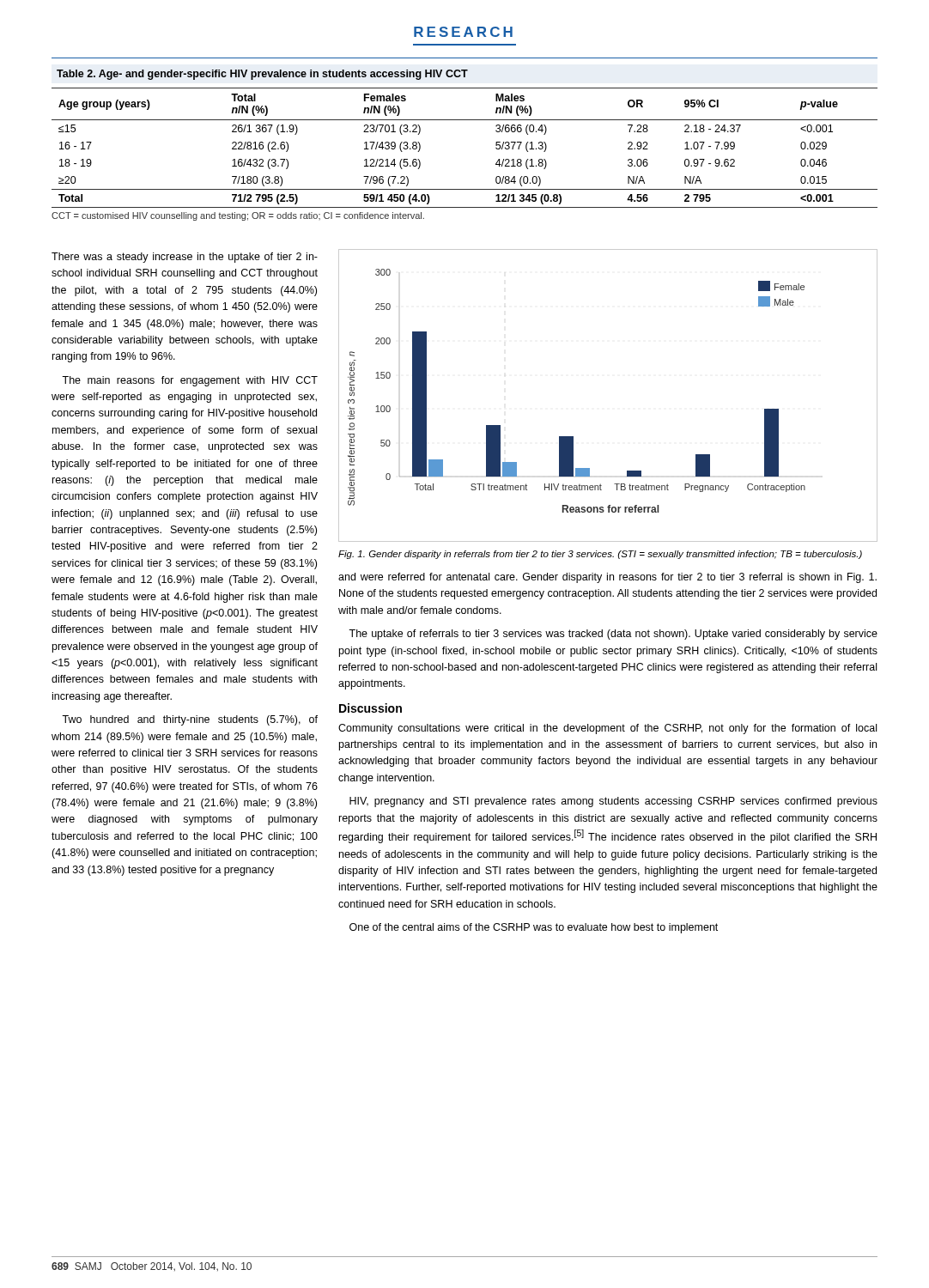929x1288 pixels.
Task: Click on the grouped bar chart
Action: coord(608,395)
